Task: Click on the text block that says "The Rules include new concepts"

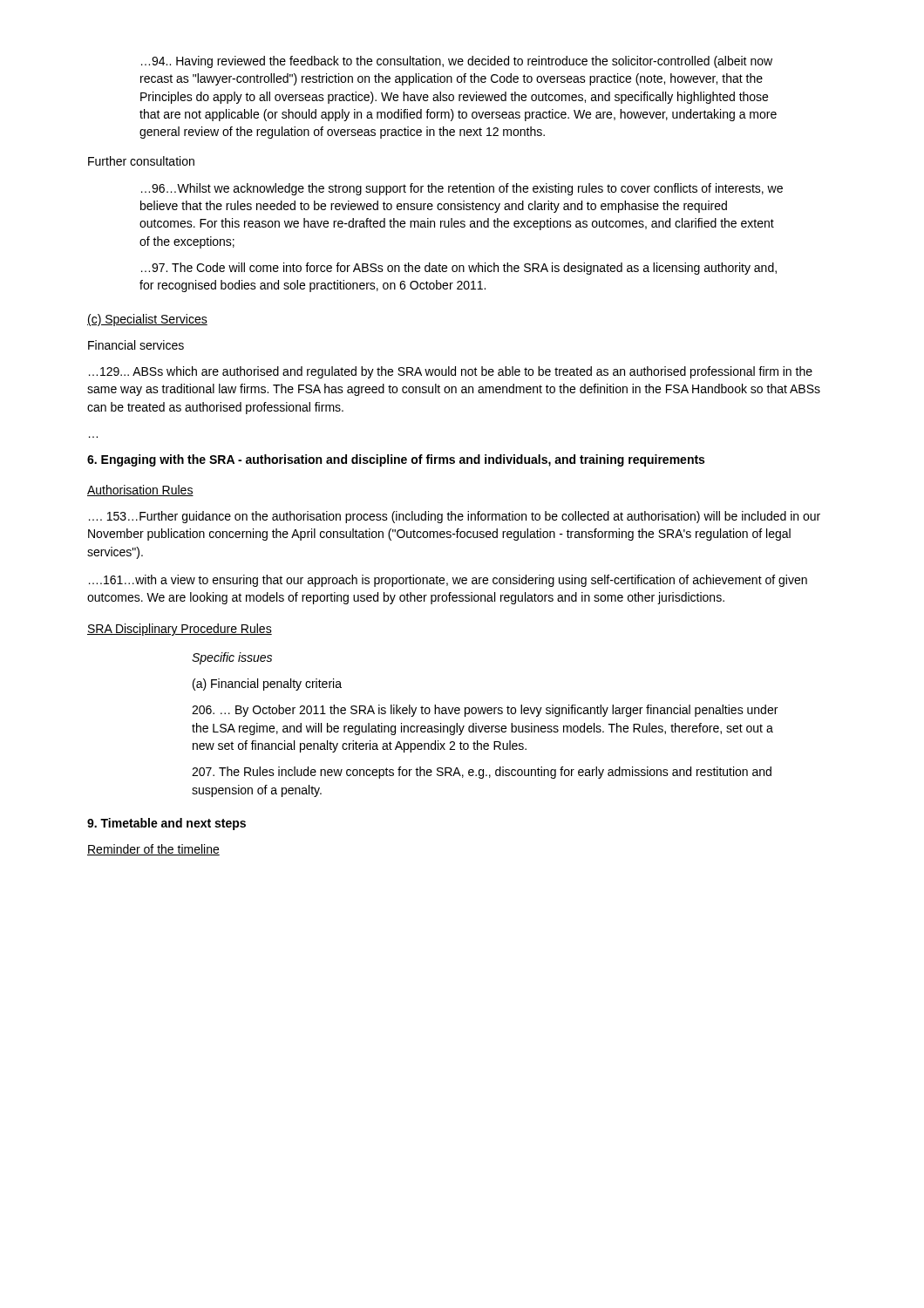Action: pos(488,781)
